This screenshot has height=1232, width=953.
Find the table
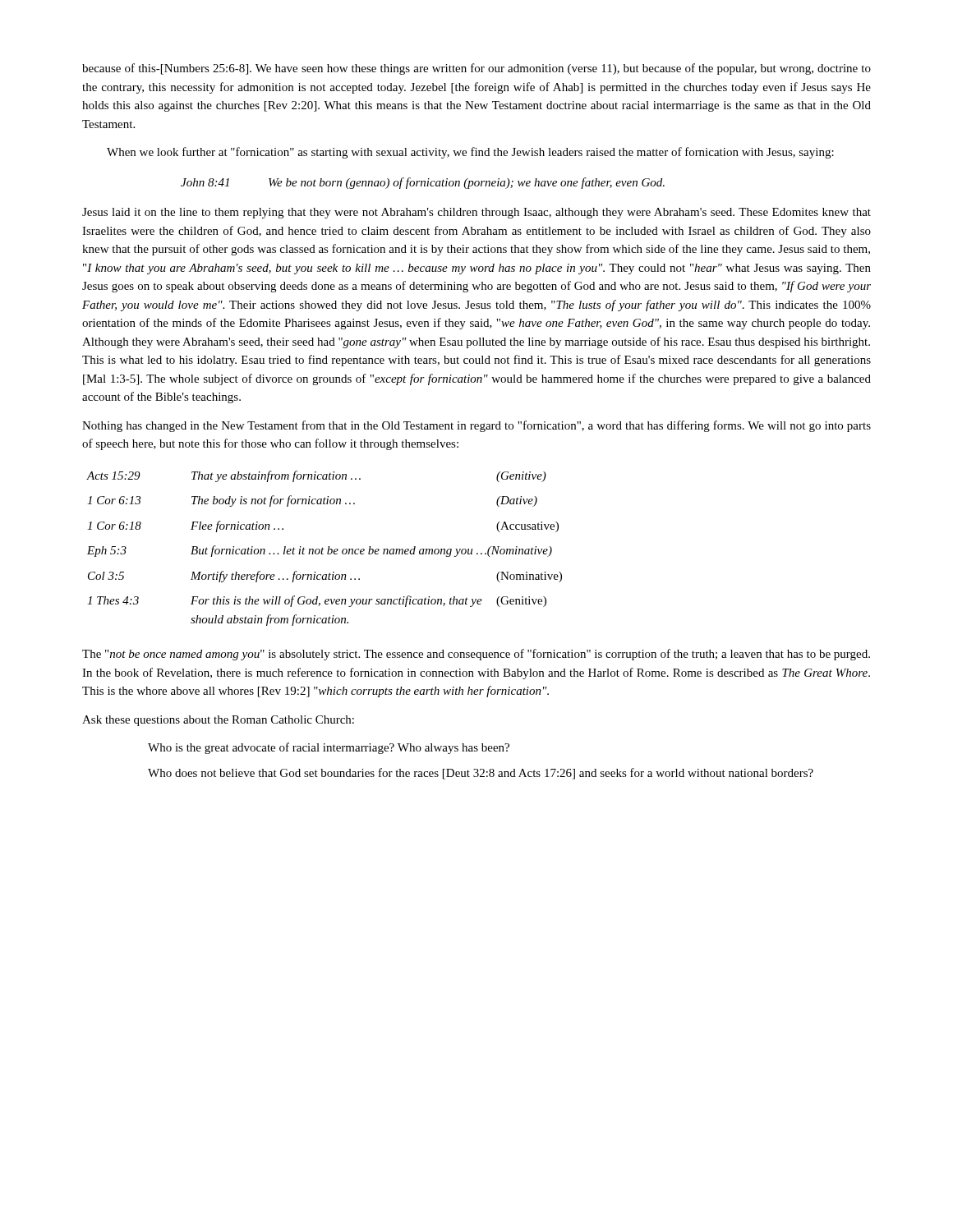(476, 547)
